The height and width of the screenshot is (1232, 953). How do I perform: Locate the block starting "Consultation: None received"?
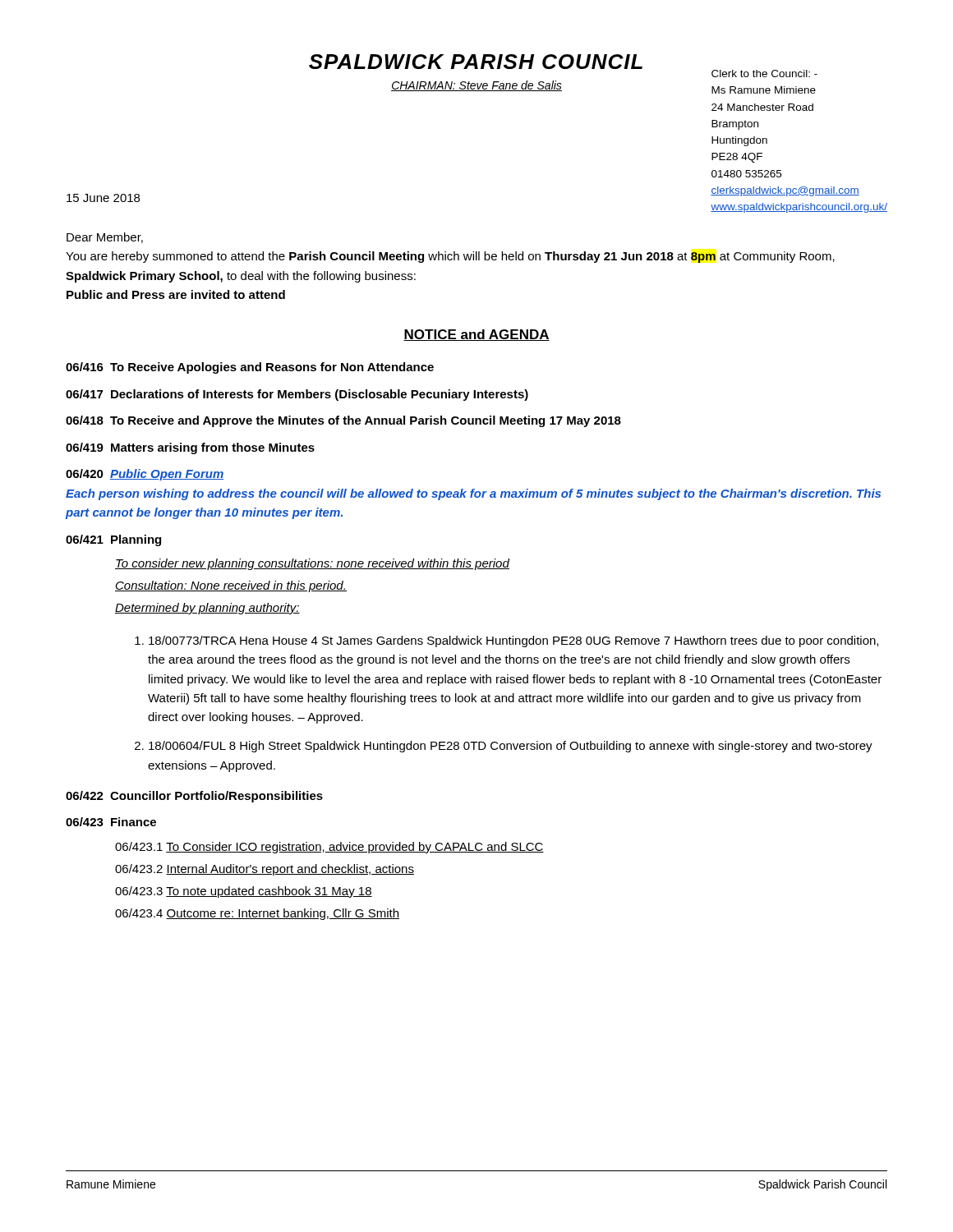[x=231, y=585]
